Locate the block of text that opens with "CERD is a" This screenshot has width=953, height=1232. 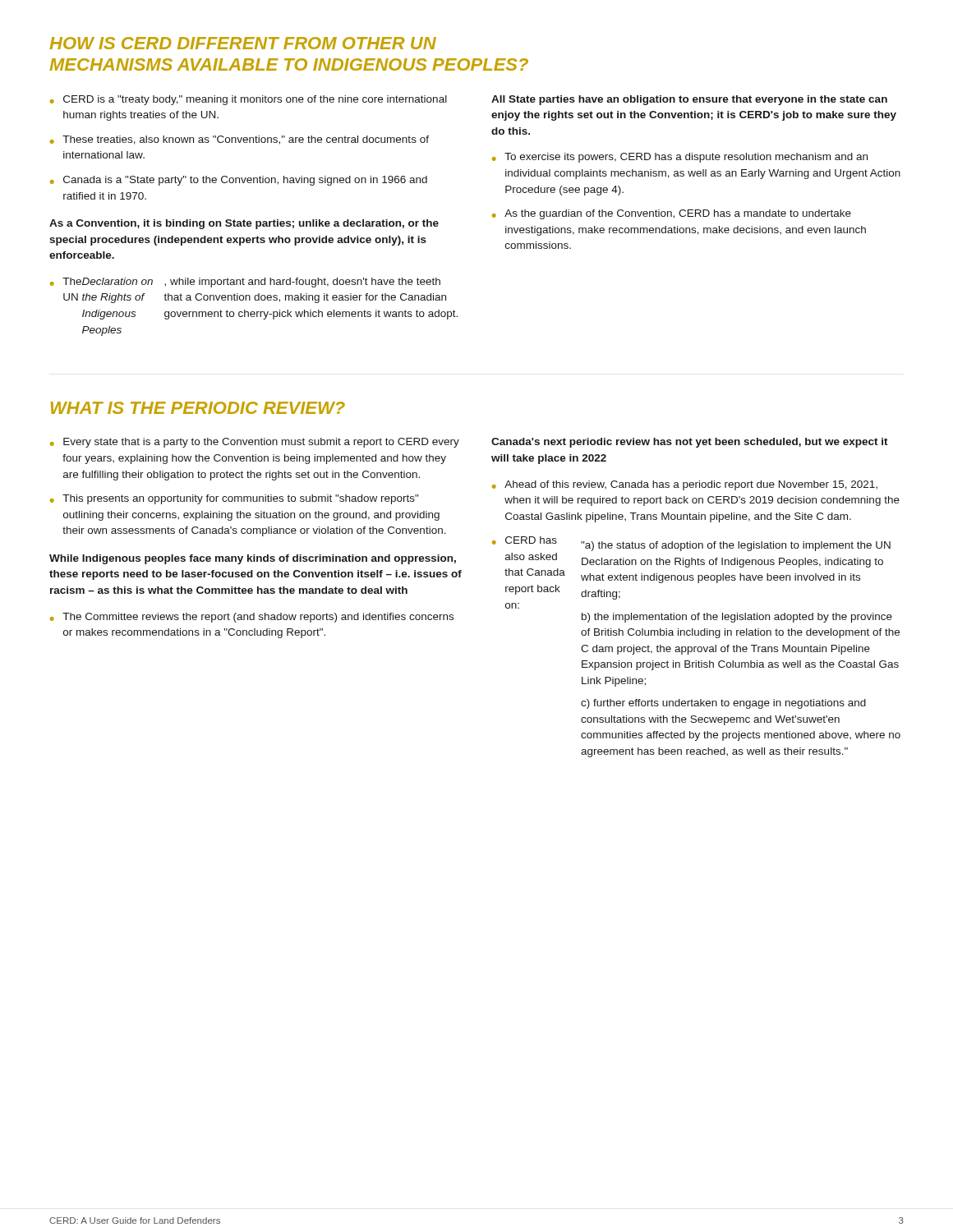click(x=255, y=107)
